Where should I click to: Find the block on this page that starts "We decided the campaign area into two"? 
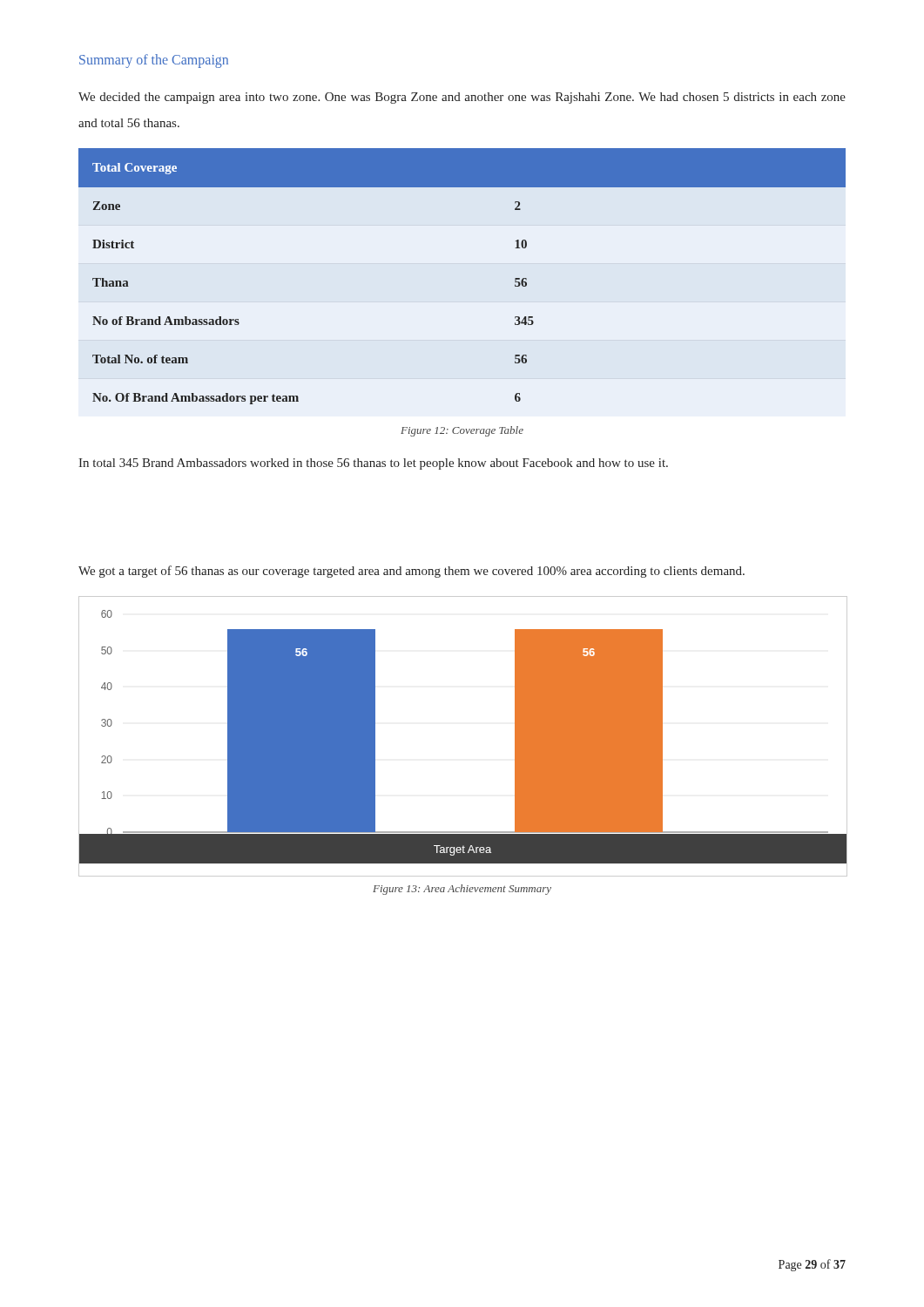[462, 110]
